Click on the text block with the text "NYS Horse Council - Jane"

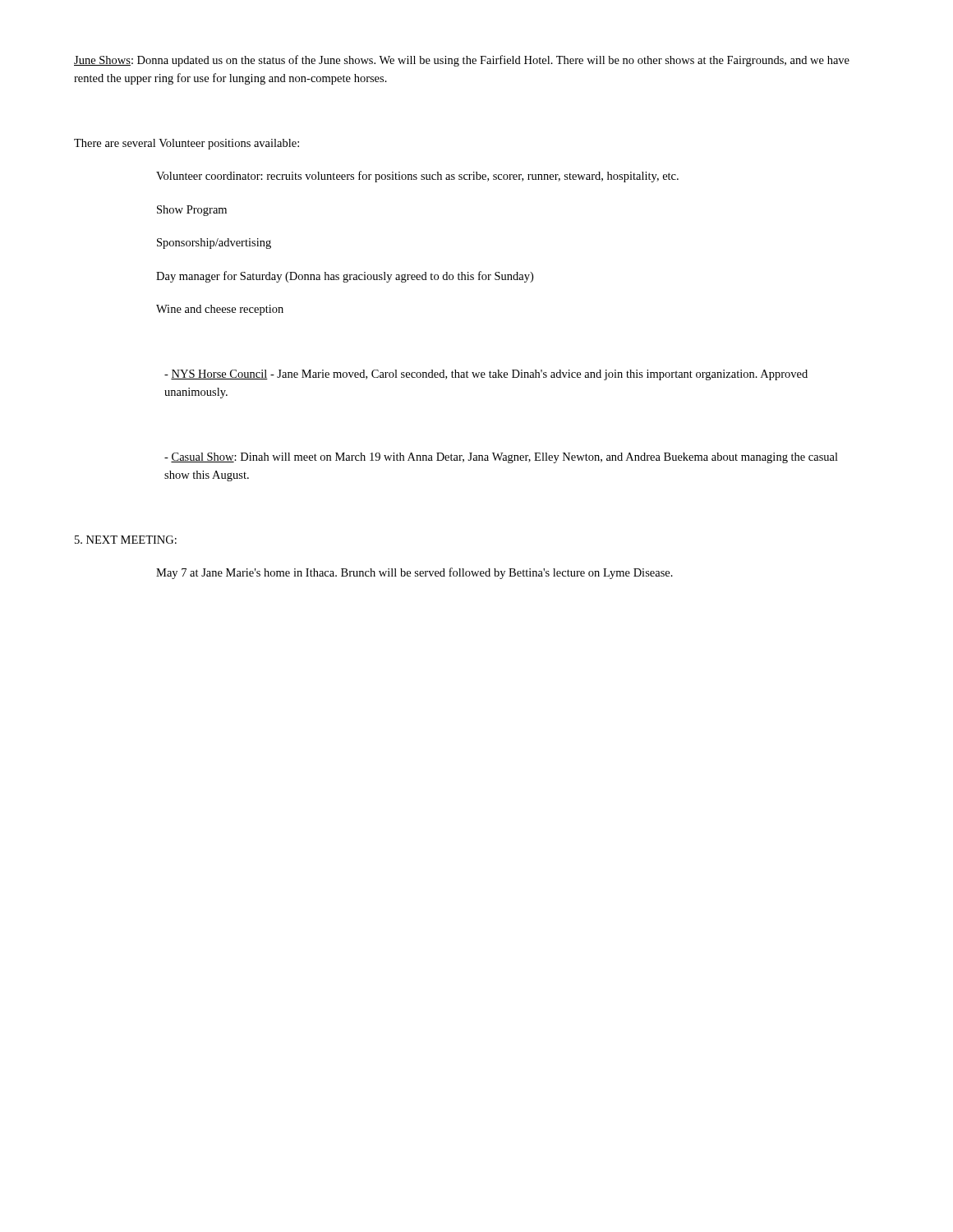(486, 383)
